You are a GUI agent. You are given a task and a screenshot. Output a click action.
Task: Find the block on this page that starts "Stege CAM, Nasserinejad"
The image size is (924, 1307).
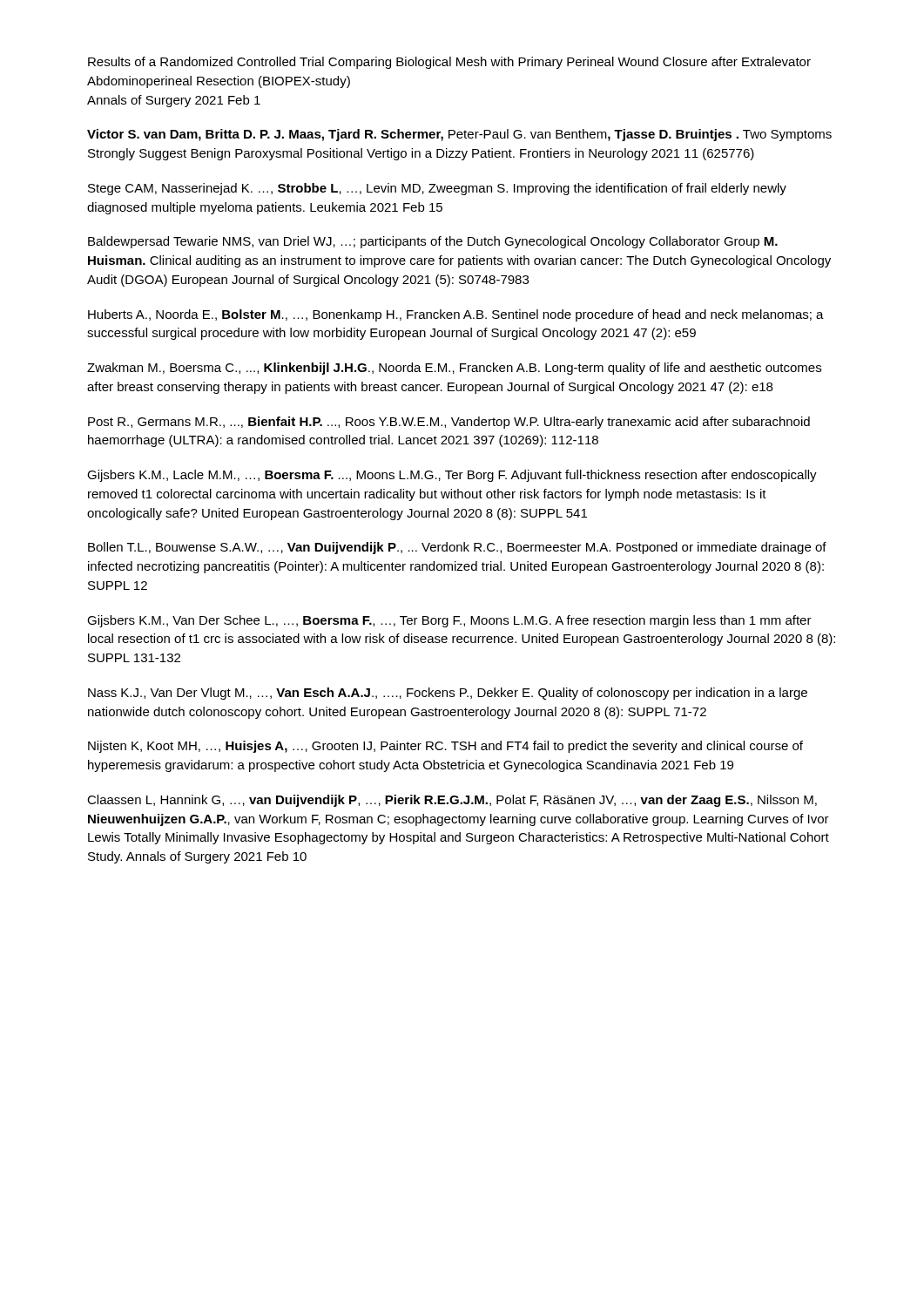(437, 197)
